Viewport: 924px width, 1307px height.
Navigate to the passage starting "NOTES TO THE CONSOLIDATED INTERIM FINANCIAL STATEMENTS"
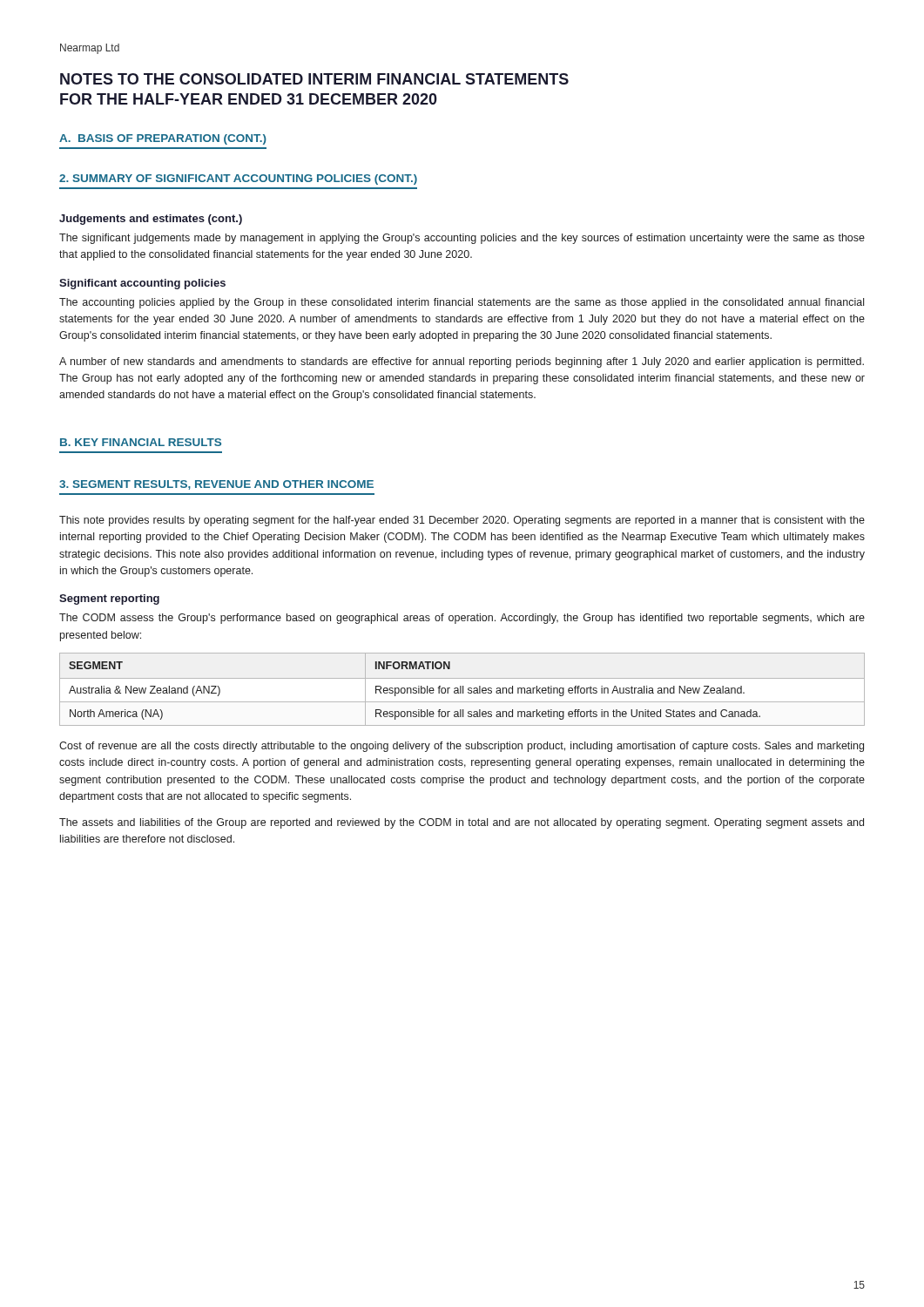[x=314, y=89]
